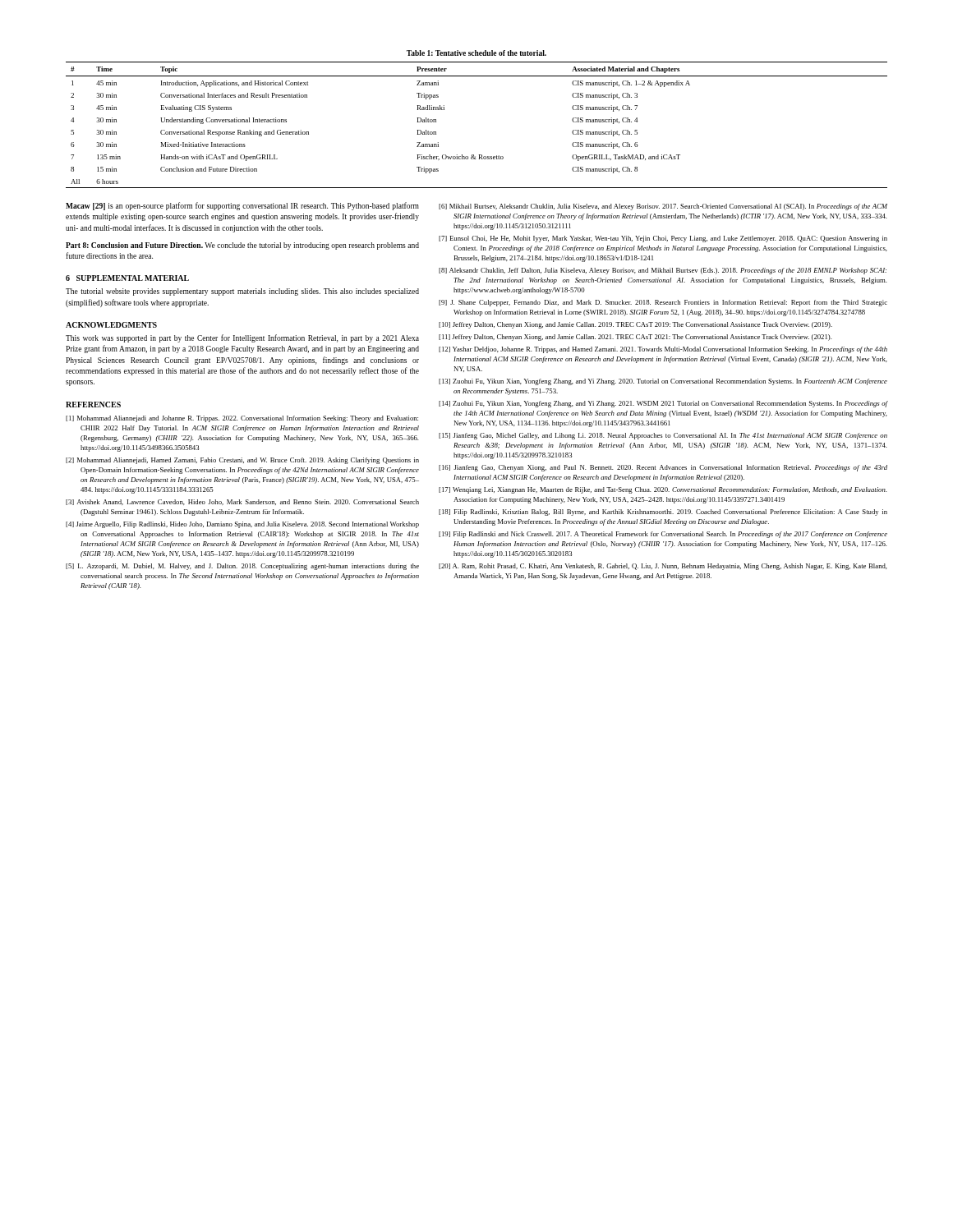Screen dimensions: 1232x953
Task: Select the list item that says "[15] Jianfeng Gao, Michel Galley, and"
Action: click(663, 445)
